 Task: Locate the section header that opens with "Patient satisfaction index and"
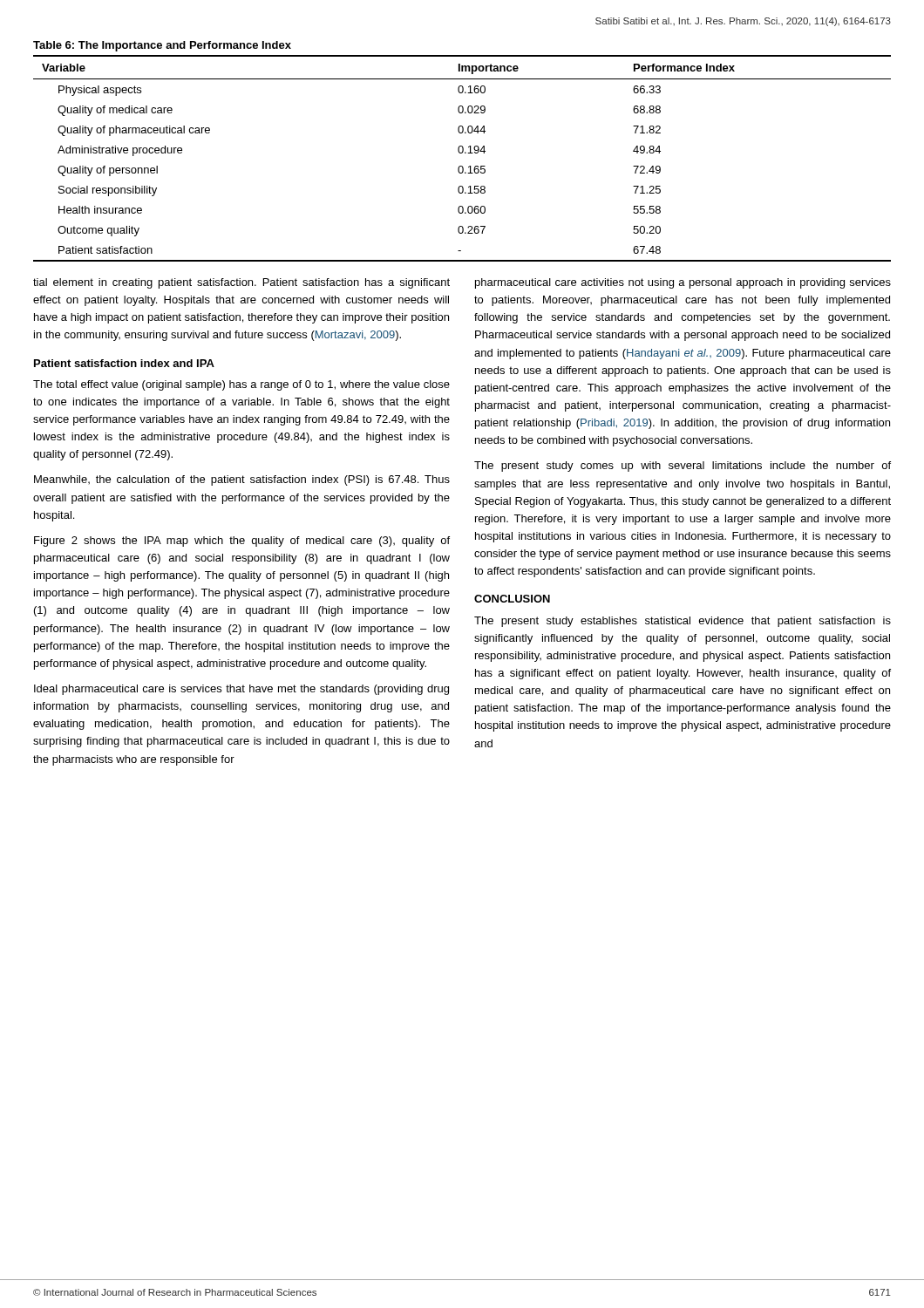124,363
